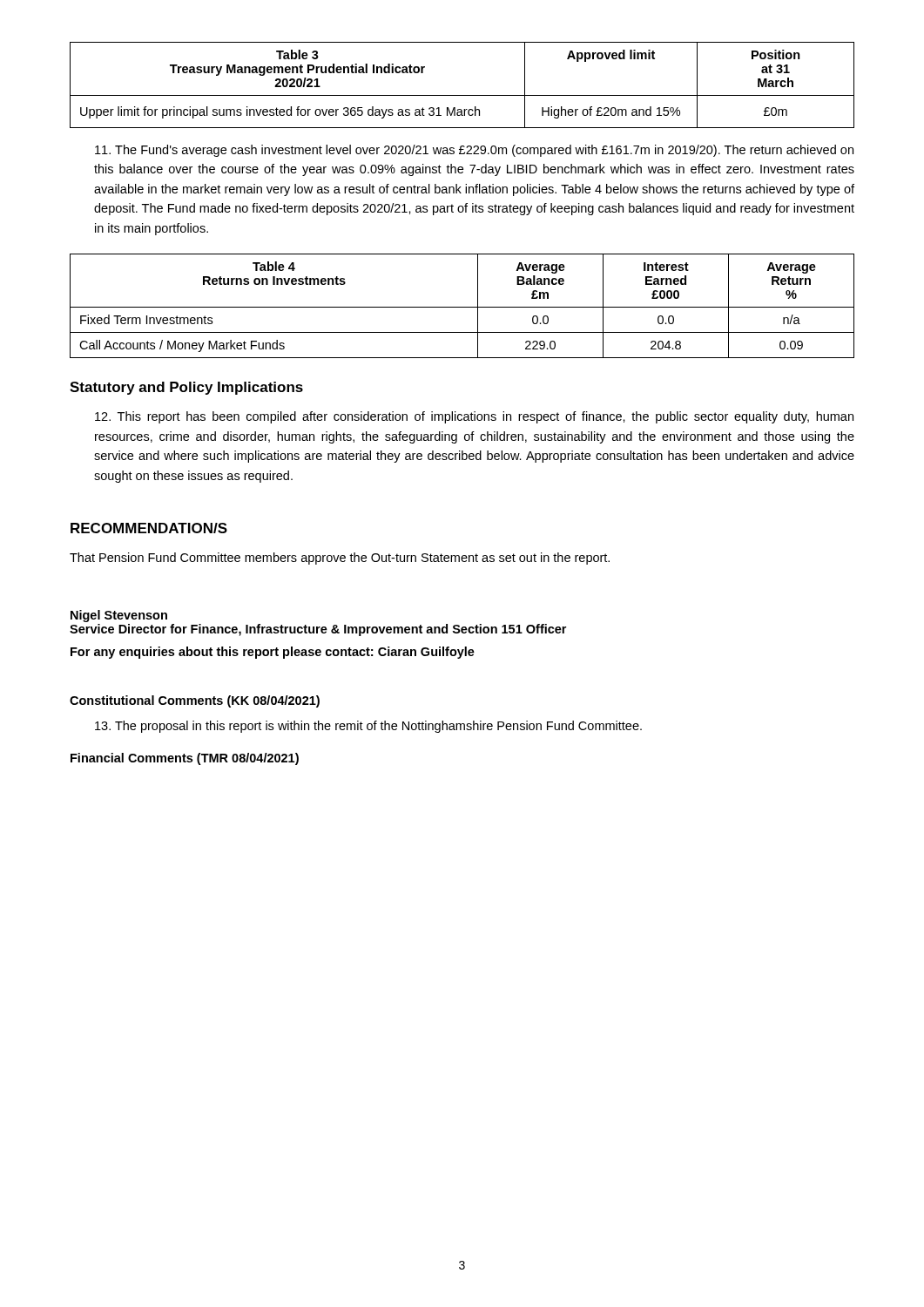Select the text with the text "Constitutional Comments (KK 08/04/2021)"

(x=195, y=700)
